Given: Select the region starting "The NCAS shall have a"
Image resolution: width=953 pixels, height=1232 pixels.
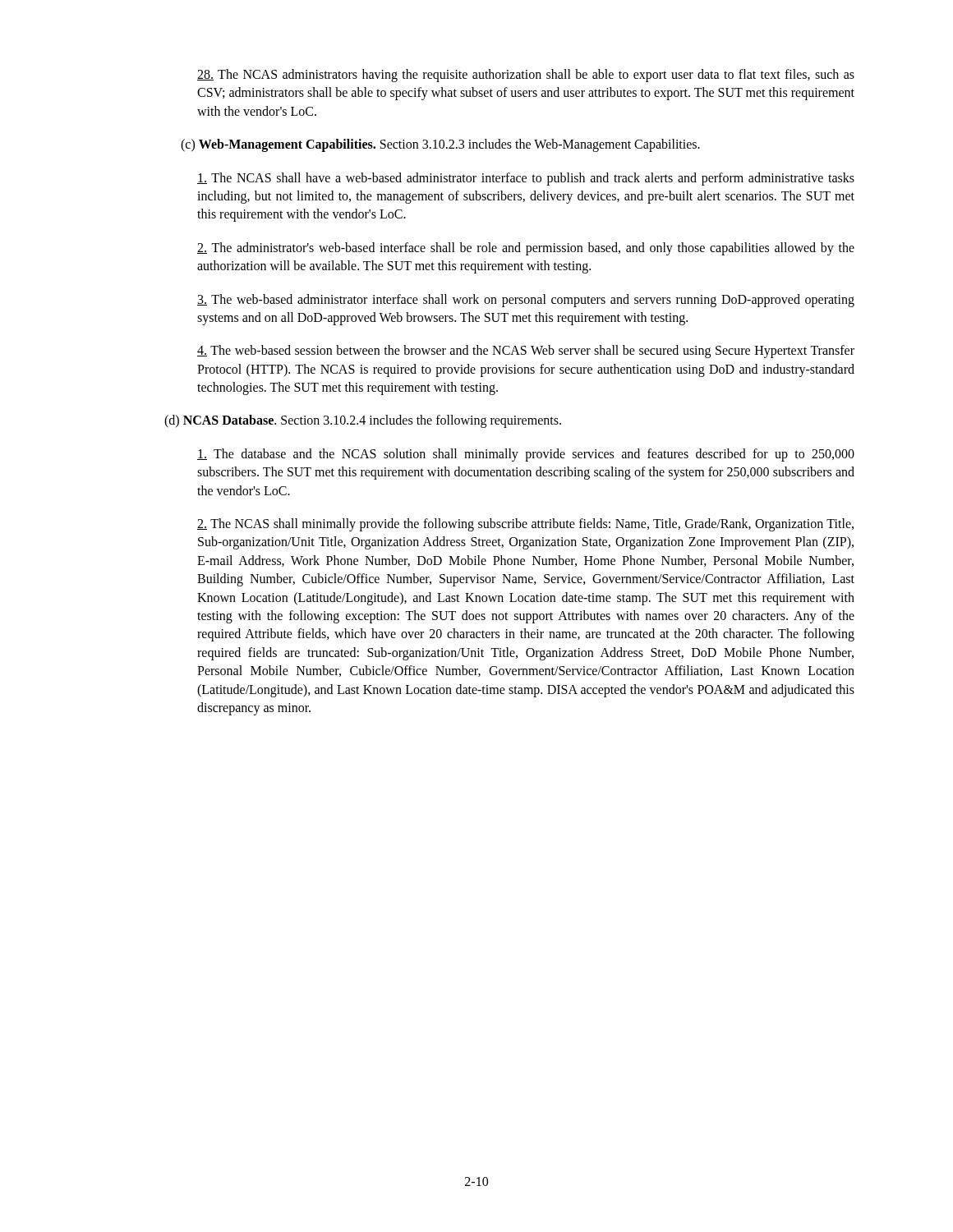Looking at the screenshot, I should pyautogui.click(x=526, y=196).
